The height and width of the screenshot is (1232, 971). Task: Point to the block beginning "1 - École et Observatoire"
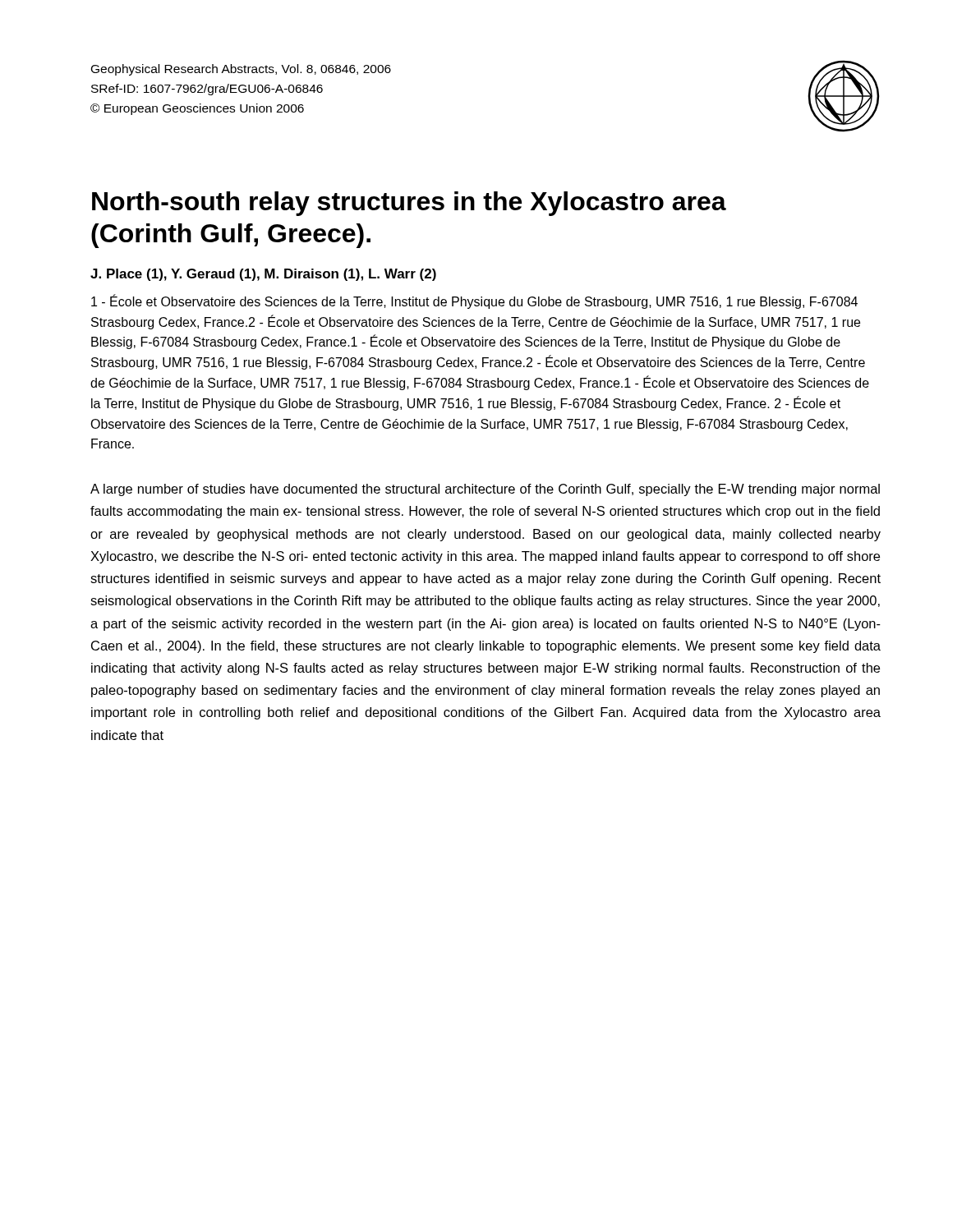(480, 373)
